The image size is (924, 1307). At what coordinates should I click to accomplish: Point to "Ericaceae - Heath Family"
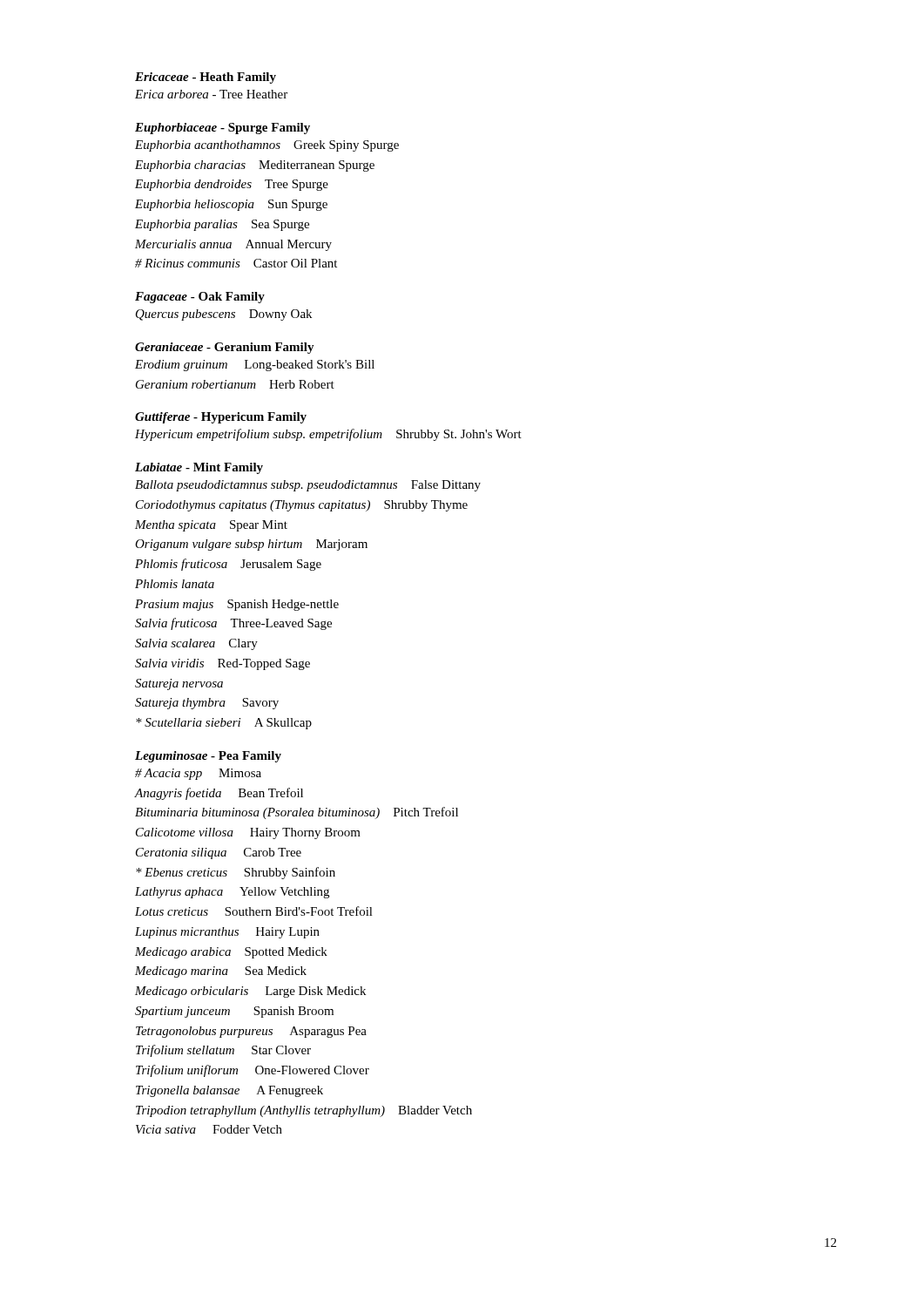coord(206,77)
